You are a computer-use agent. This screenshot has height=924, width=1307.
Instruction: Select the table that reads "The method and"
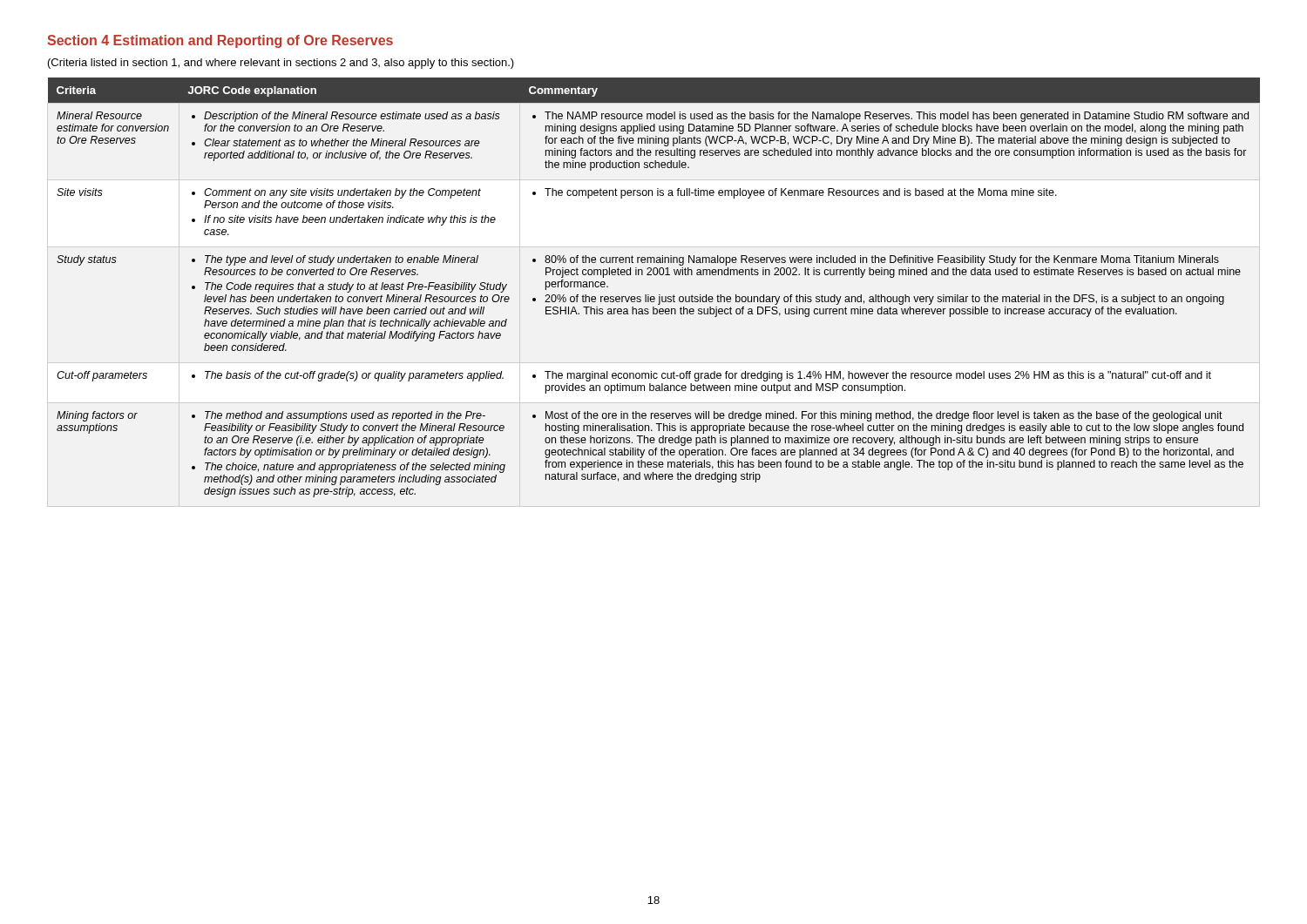[654, 292]
